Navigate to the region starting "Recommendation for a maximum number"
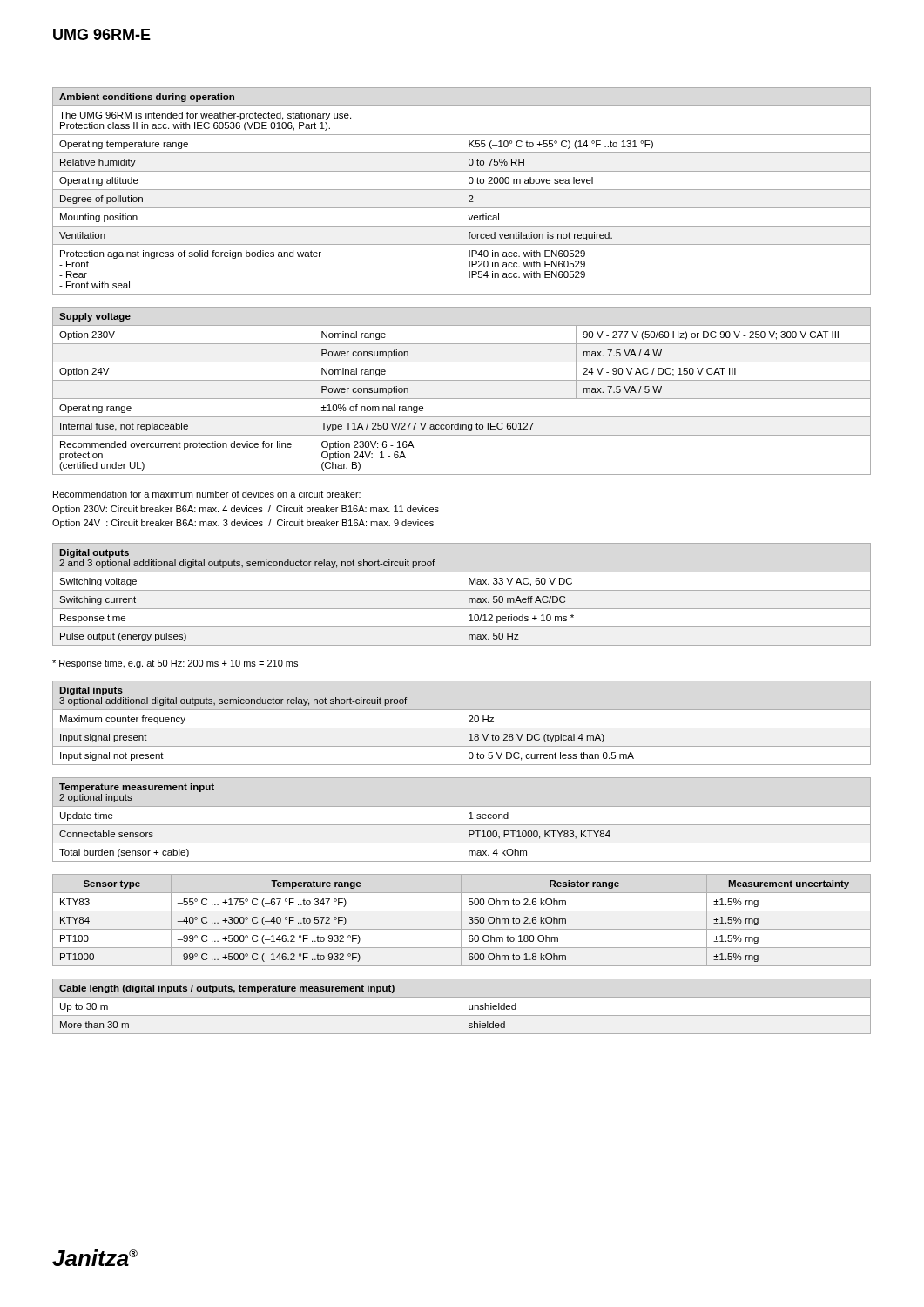 tap(246, 508)
